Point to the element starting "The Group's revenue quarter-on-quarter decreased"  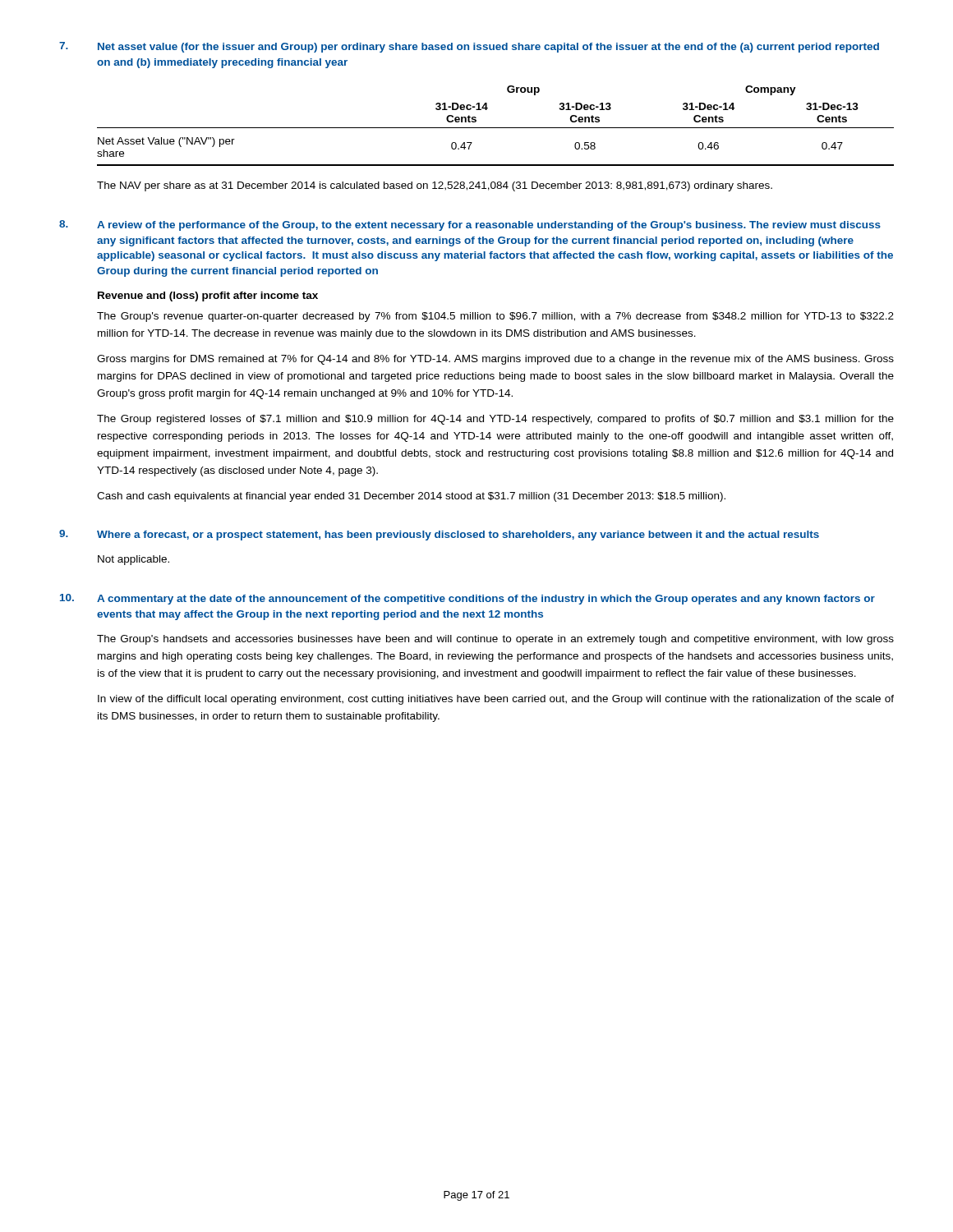[x=495, y=325]
